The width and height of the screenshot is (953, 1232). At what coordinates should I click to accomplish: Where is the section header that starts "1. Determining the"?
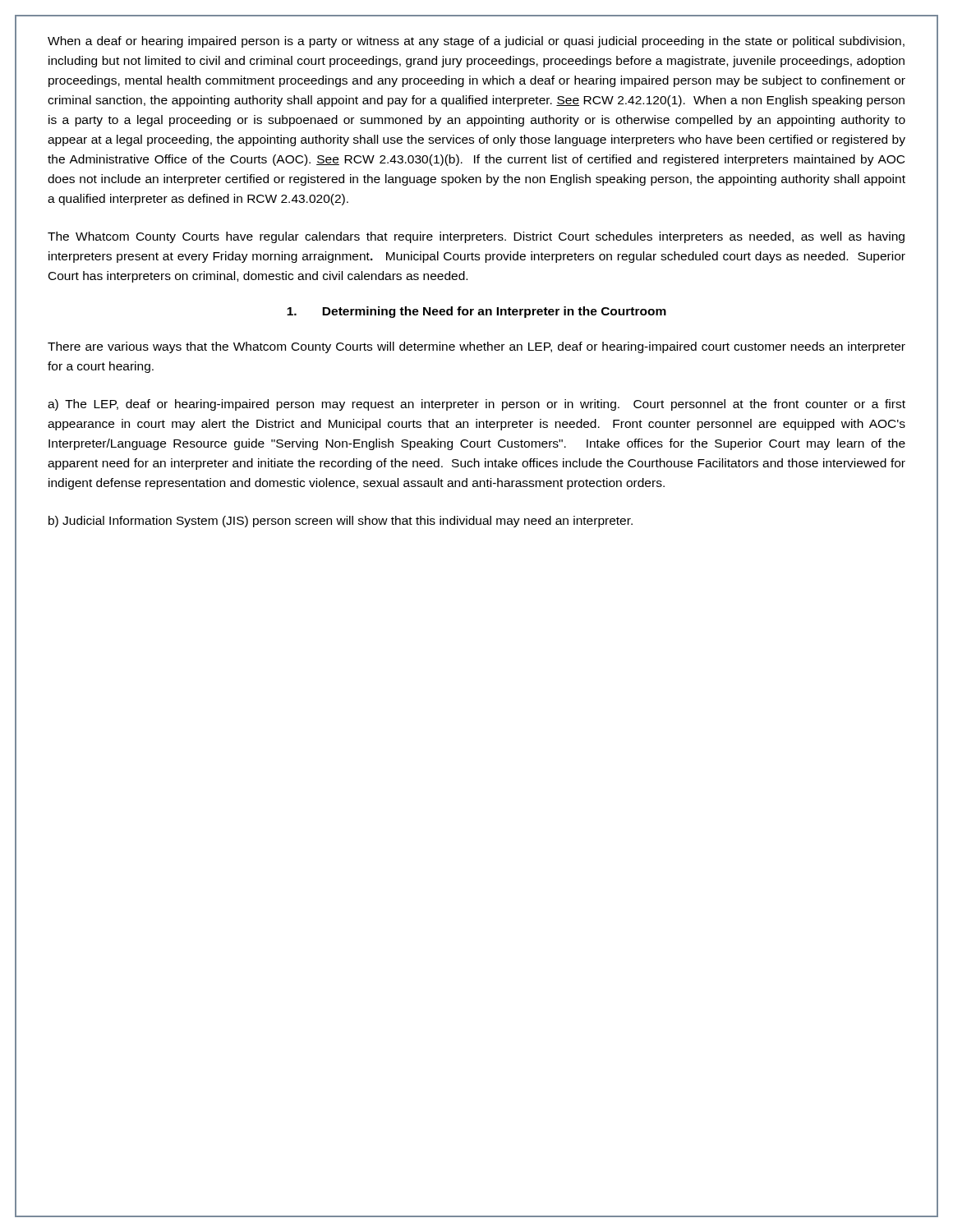pyautogui.click(x=476, y=311)
